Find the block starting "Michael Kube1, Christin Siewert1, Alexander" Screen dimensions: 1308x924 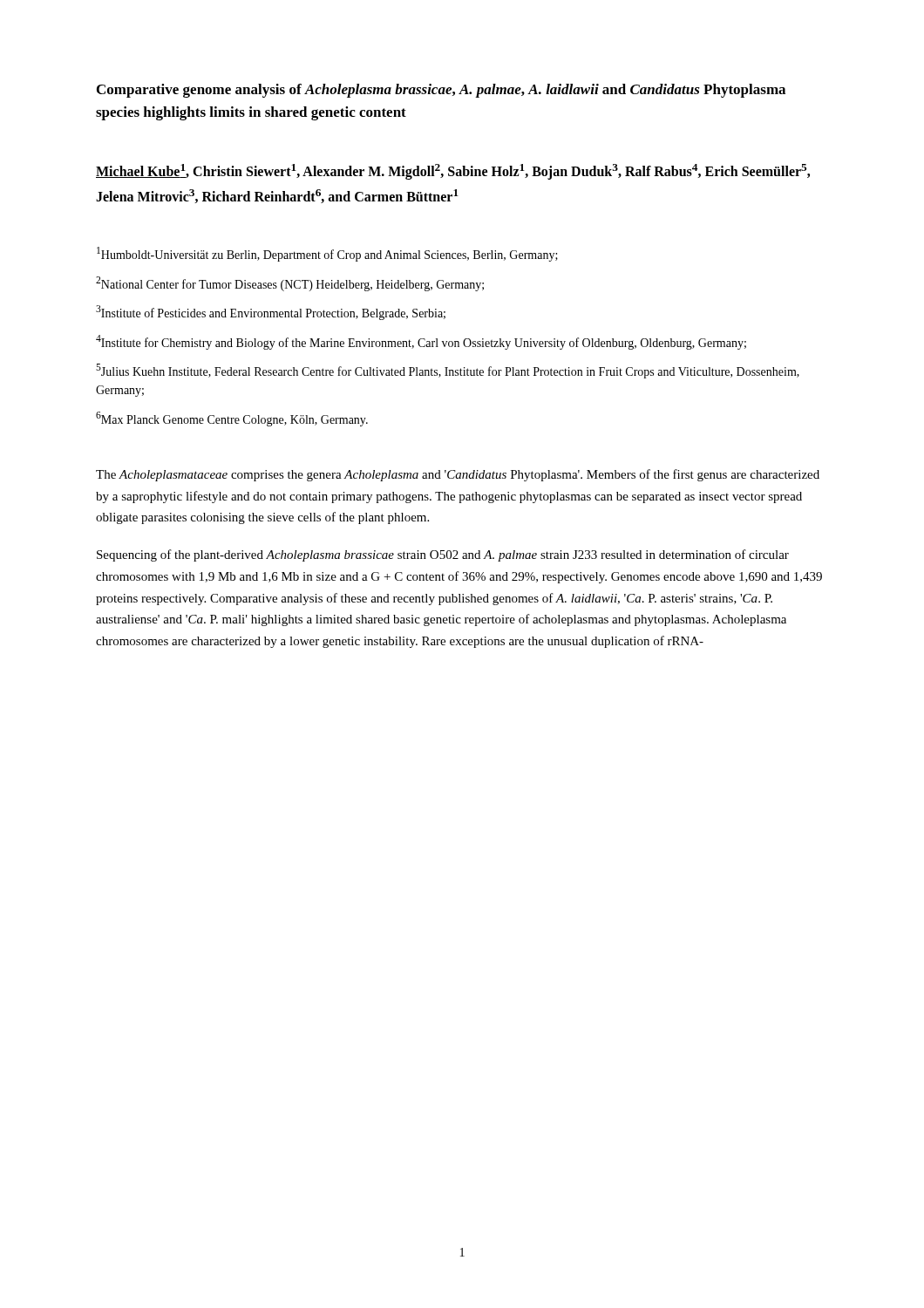click(x=462, y=183)
